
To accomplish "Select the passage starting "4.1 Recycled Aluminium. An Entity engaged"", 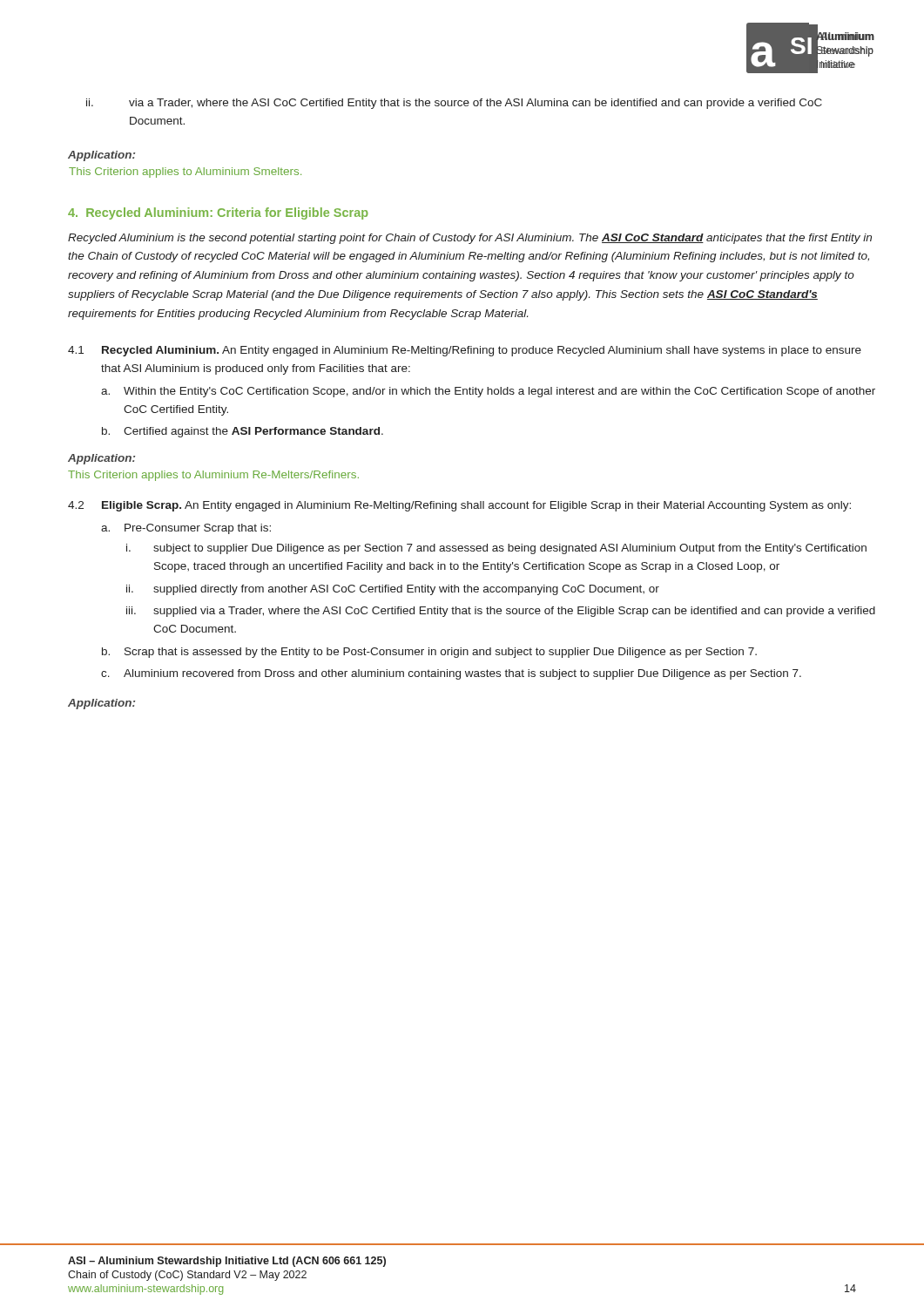I will coord(472,391).
